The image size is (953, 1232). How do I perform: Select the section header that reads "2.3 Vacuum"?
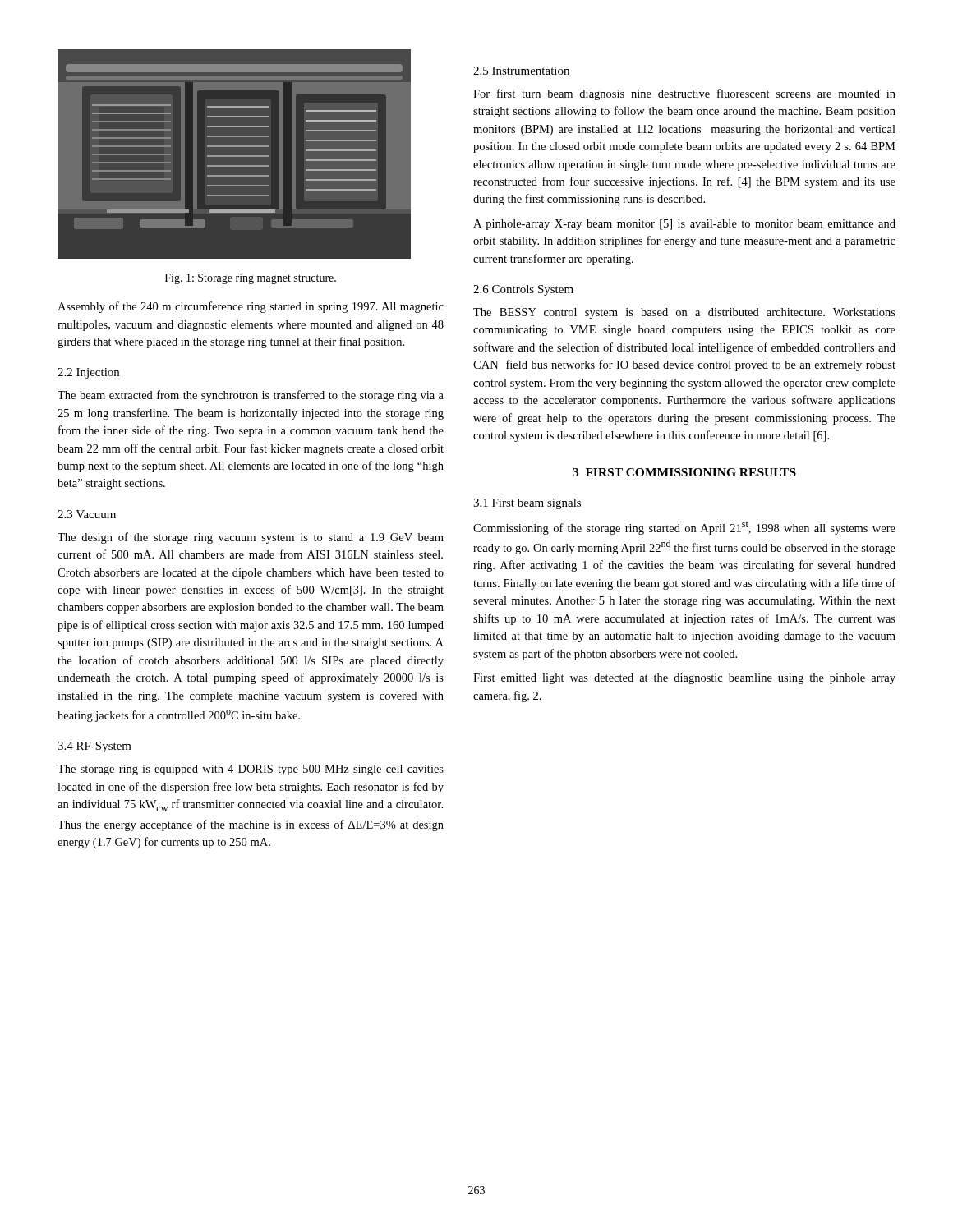[x=87, y=514]
